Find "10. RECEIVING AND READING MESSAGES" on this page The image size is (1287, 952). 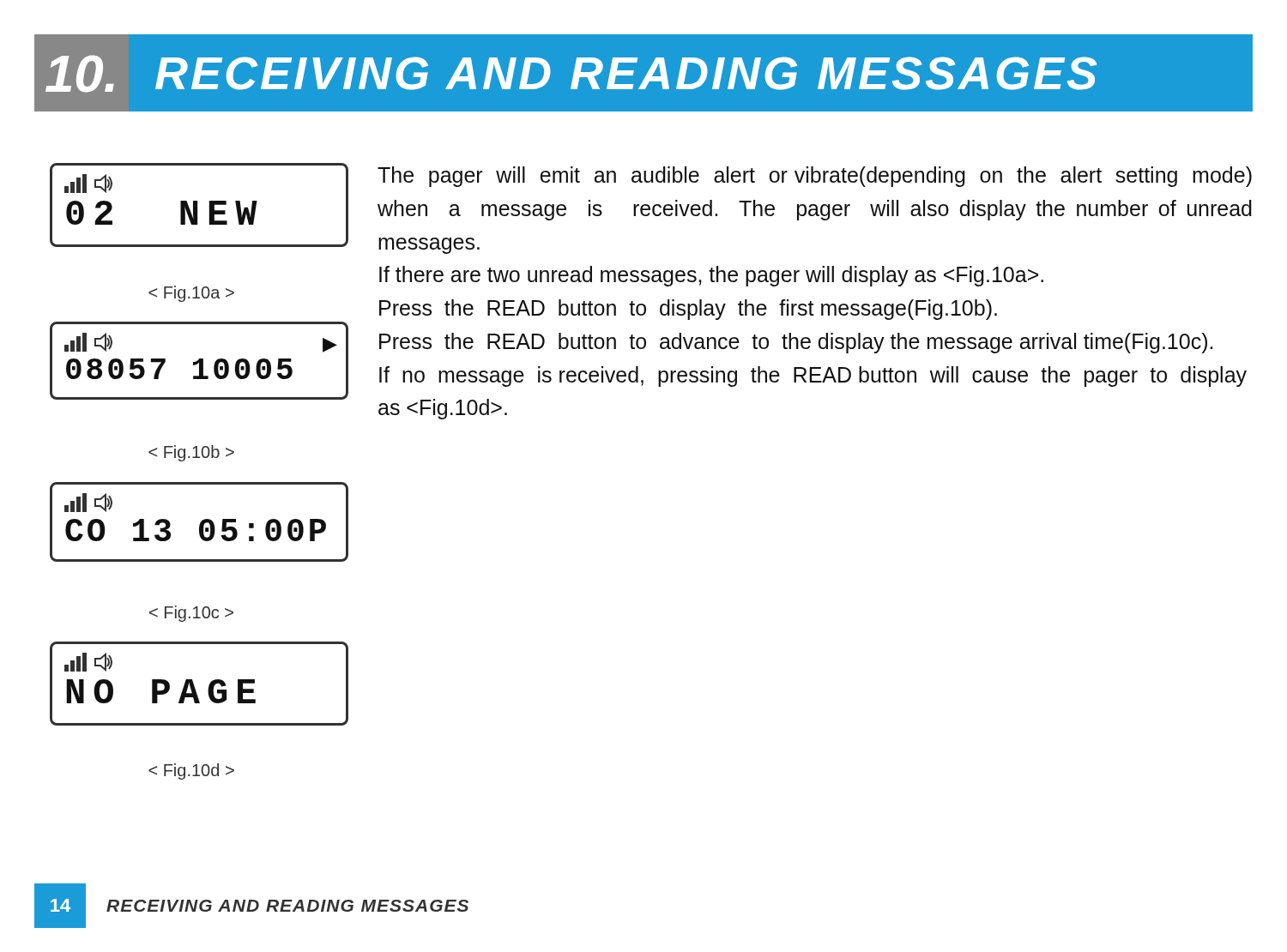coord(644,73)
